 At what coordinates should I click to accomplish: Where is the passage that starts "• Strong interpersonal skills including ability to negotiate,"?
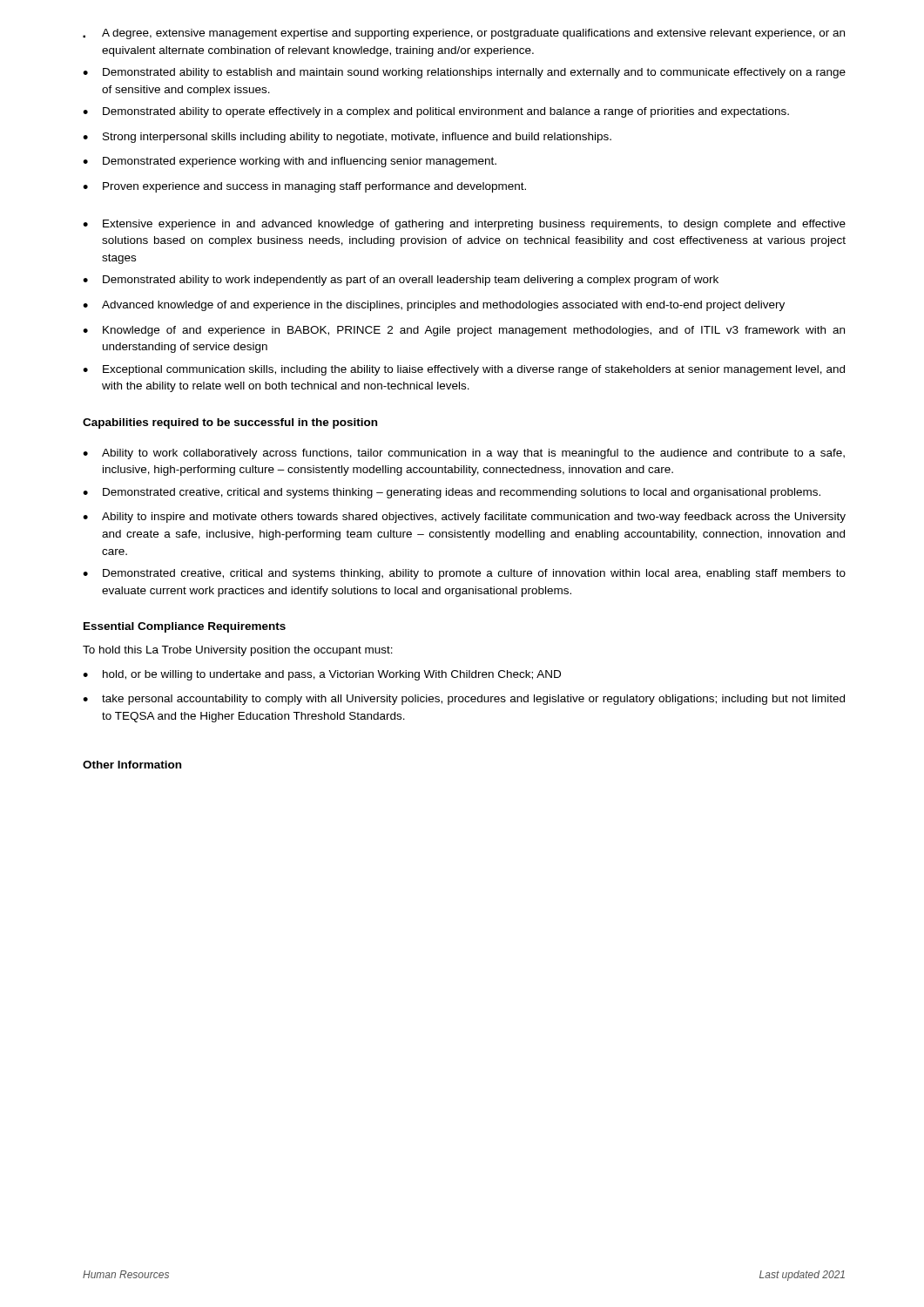[x=464, y=138]
